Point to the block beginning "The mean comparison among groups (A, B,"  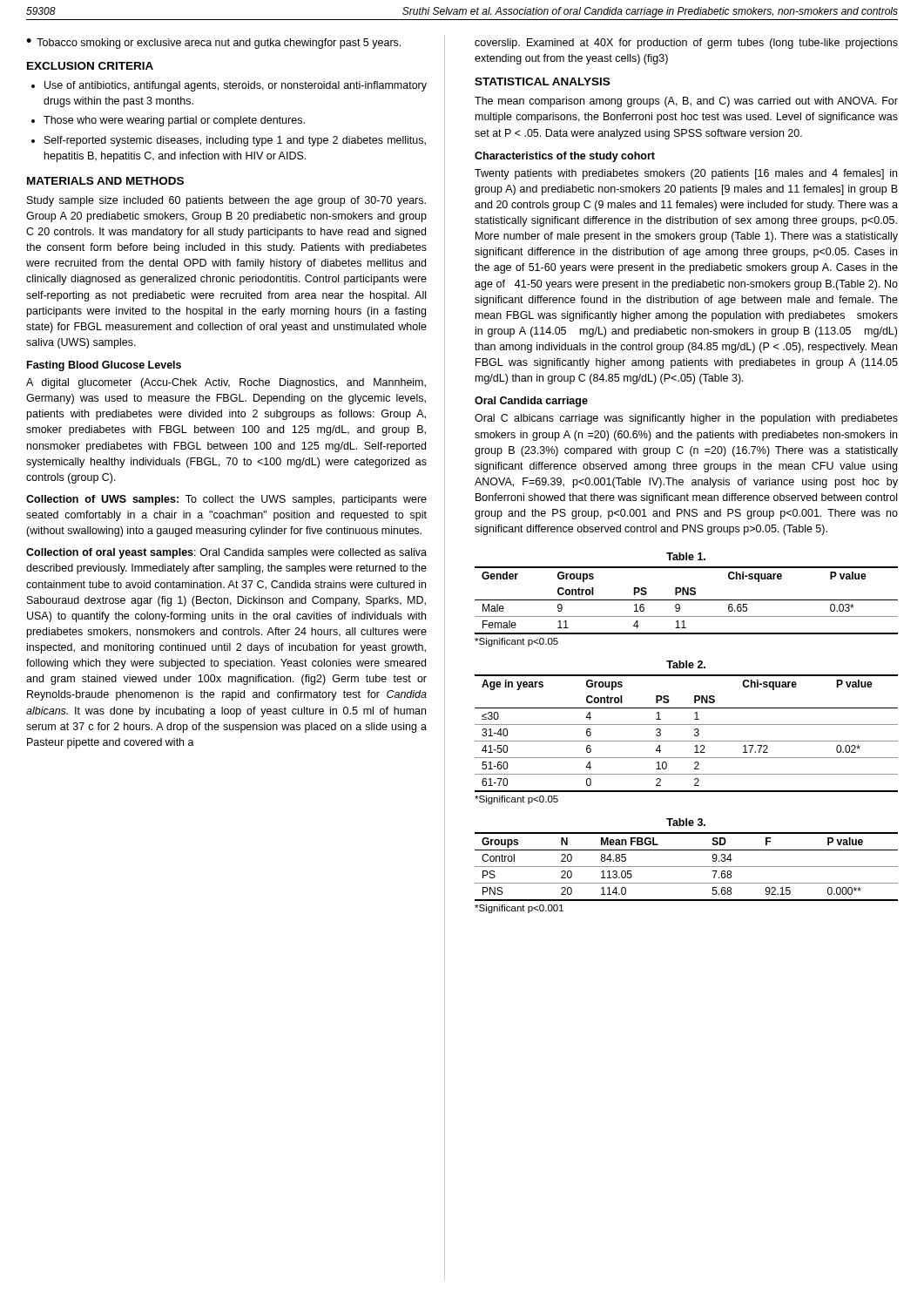click(x=686, y=117)
